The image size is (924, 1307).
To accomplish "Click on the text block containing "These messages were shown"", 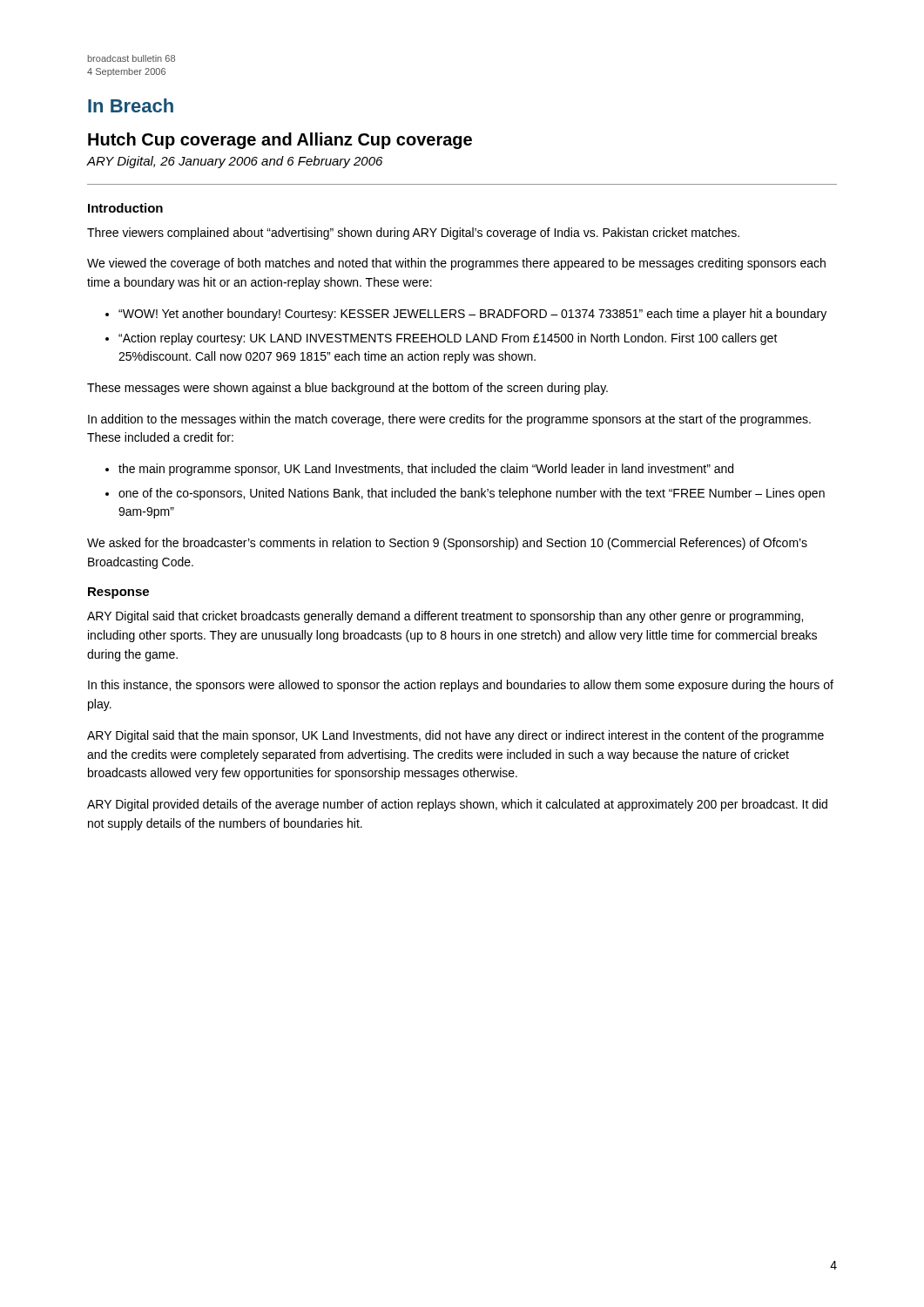I will (x=348, y=388).
